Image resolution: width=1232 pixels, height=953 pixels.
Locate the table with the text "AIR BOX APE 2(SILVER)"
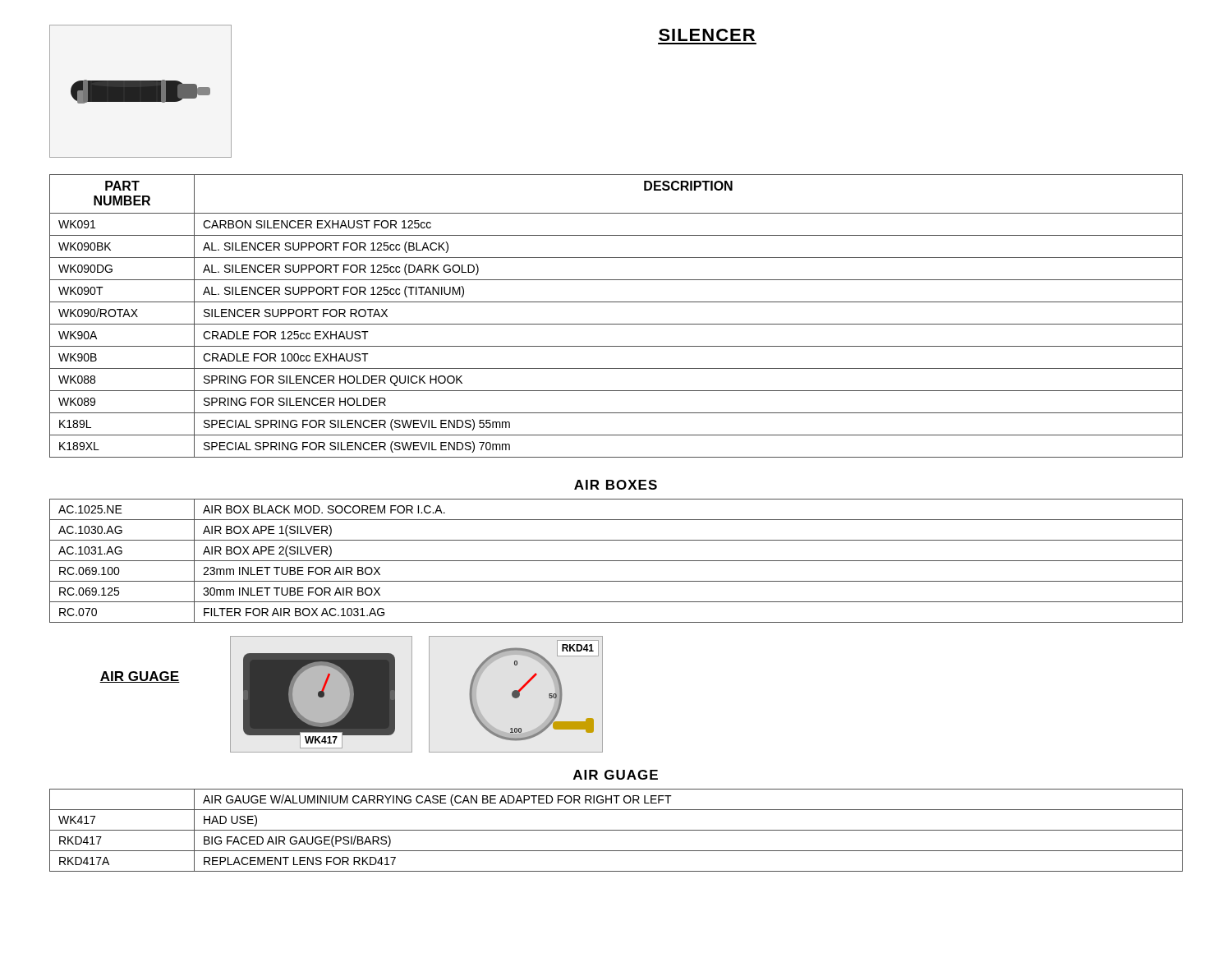616,561
